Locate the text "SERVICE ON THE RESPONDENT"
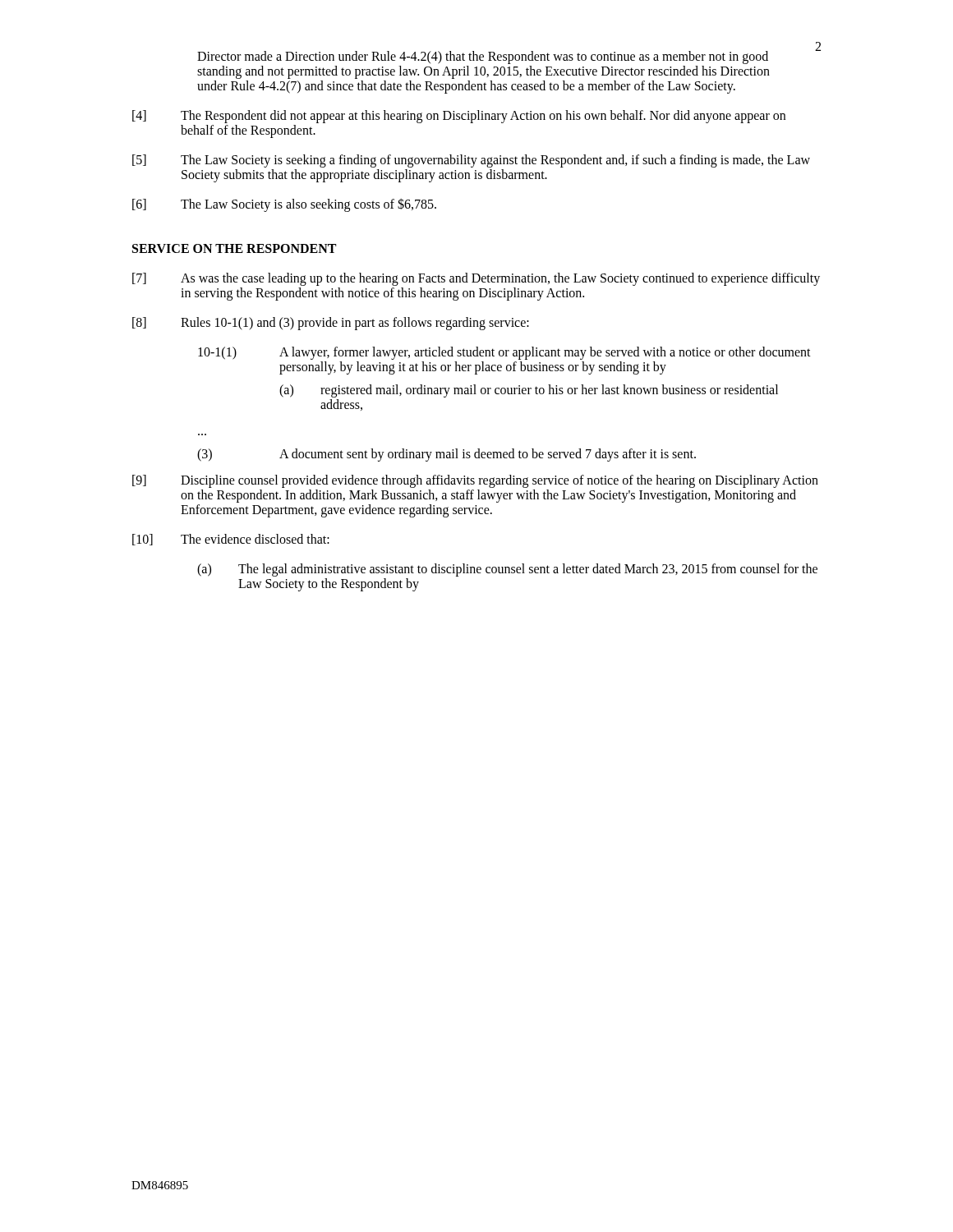This screenshot has width=953, height=1232. (x=234, y=248)
